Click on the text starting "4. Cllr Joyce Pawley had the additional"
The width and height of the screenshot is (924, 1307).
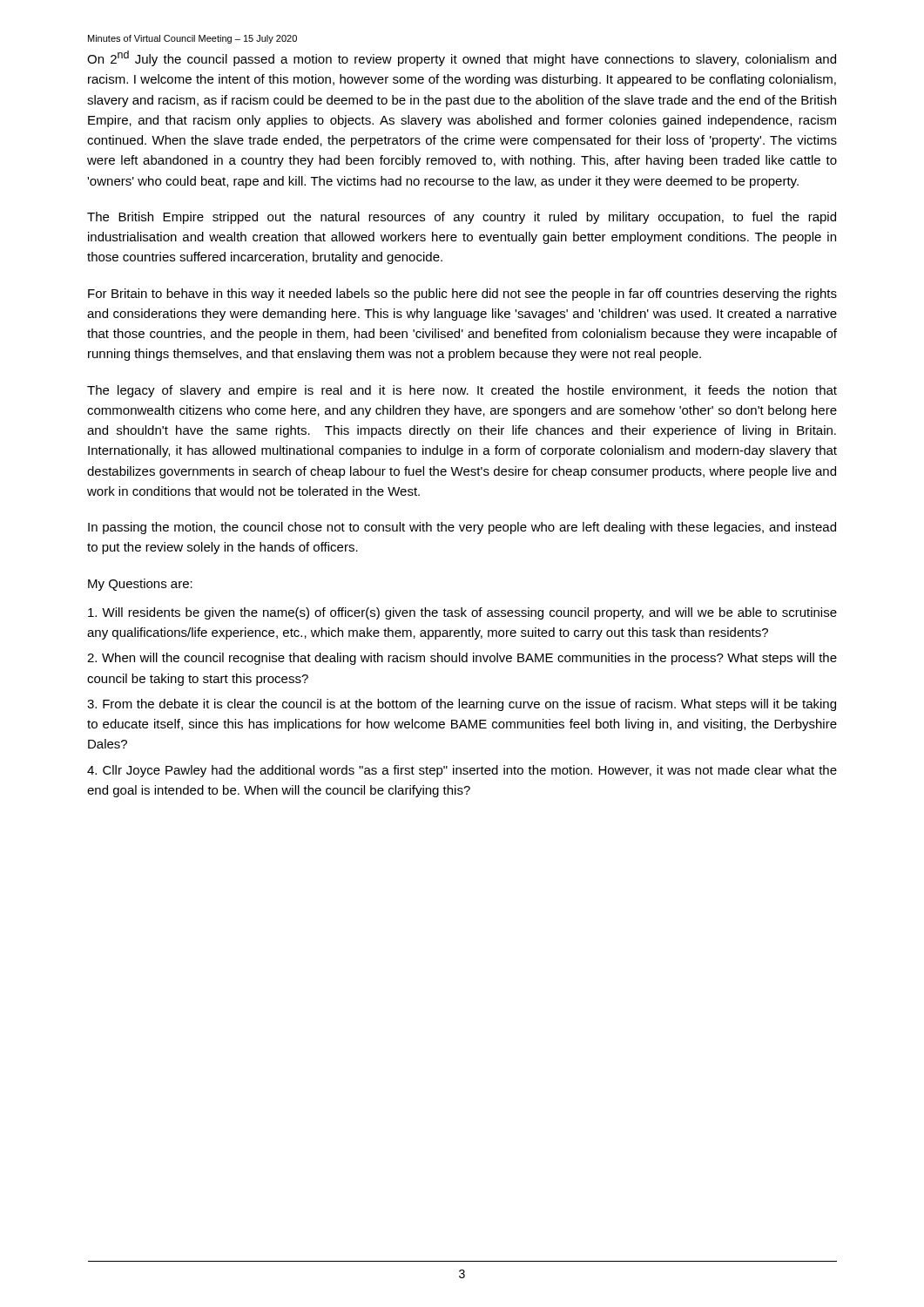(462, 779)
